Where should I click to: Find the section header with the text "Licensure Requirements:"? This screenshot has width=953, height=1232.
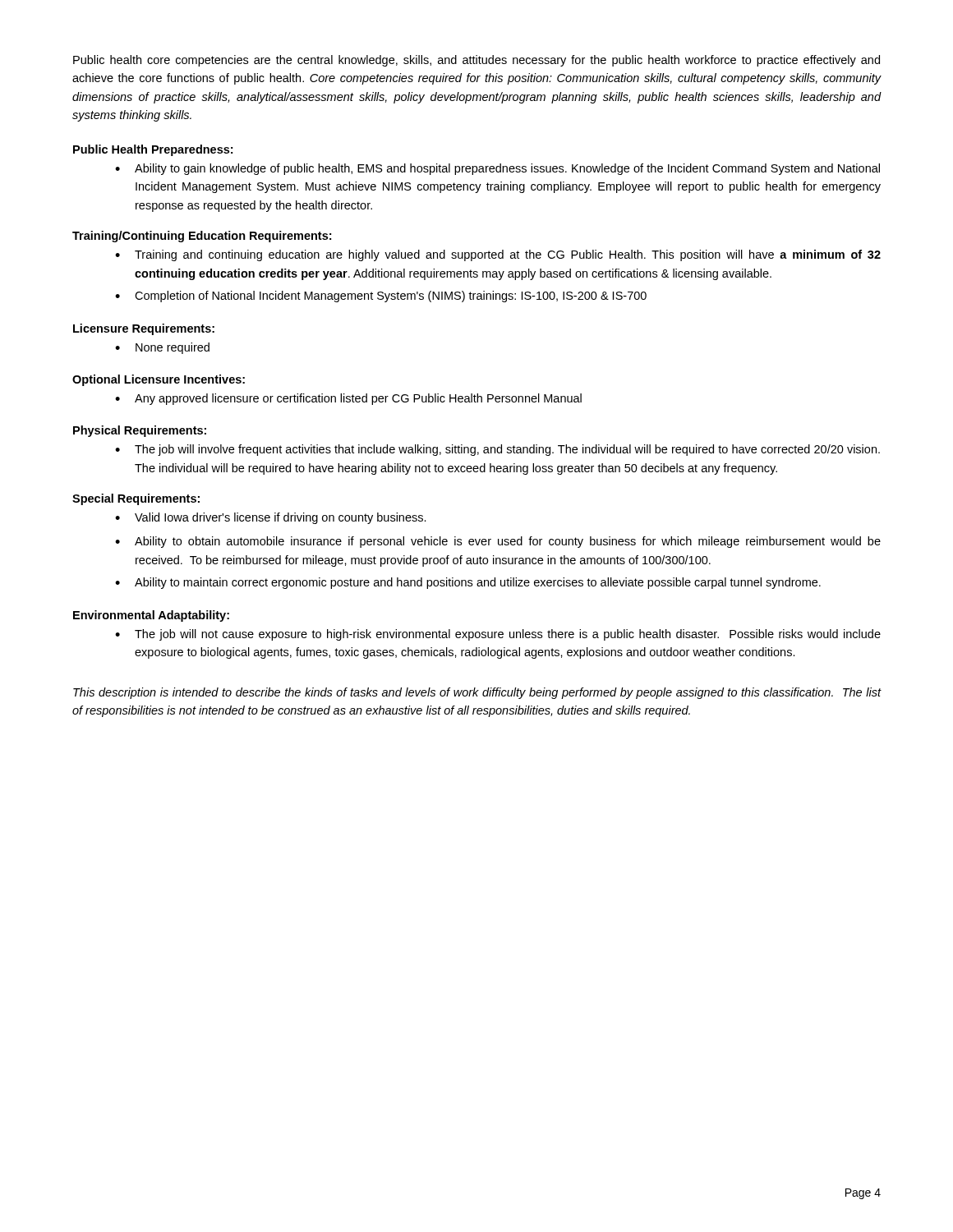tap(144, 328)
